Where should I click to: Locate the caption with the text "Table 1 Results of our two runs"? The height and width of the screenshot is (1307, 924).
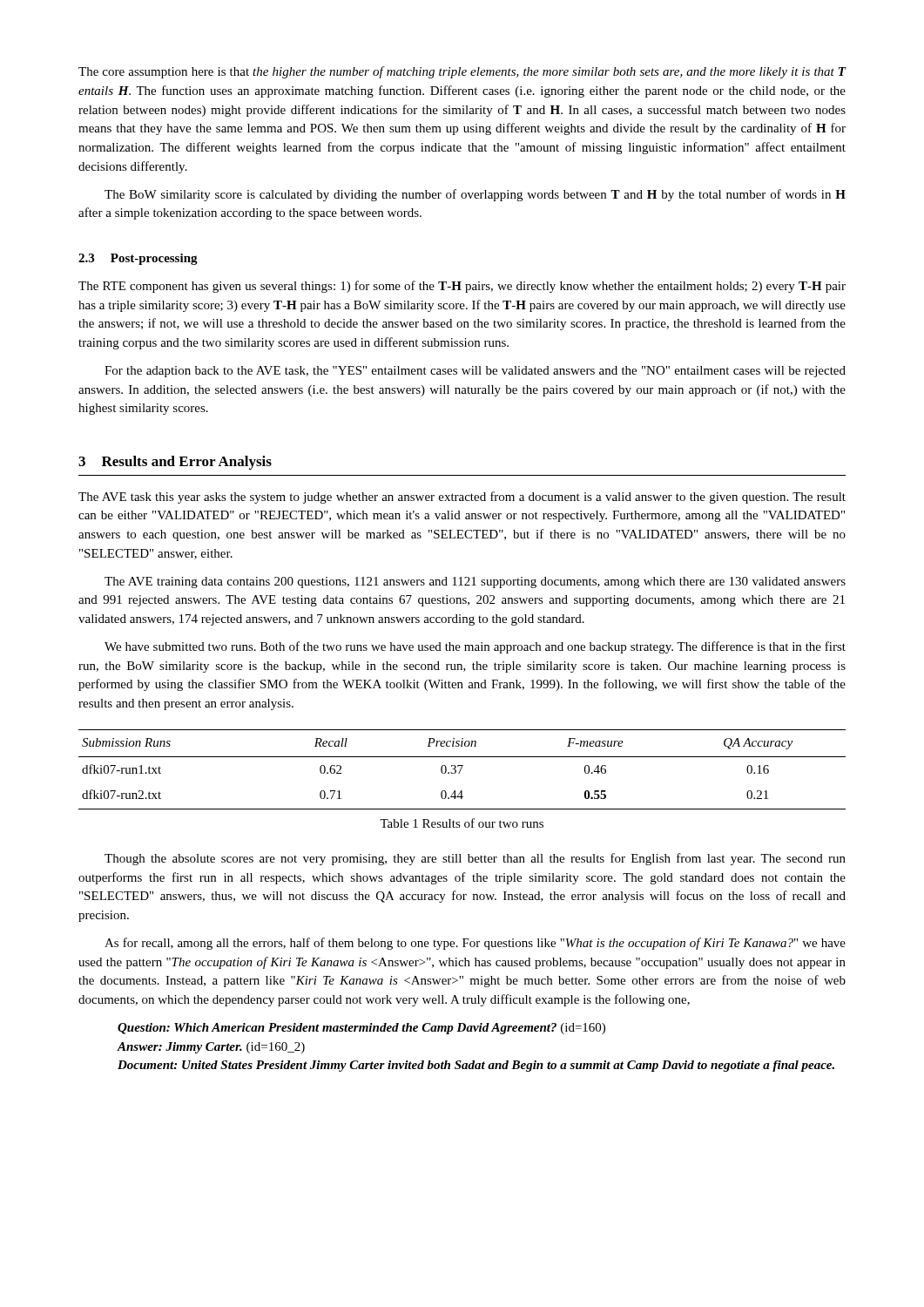(x=462, y=824)
